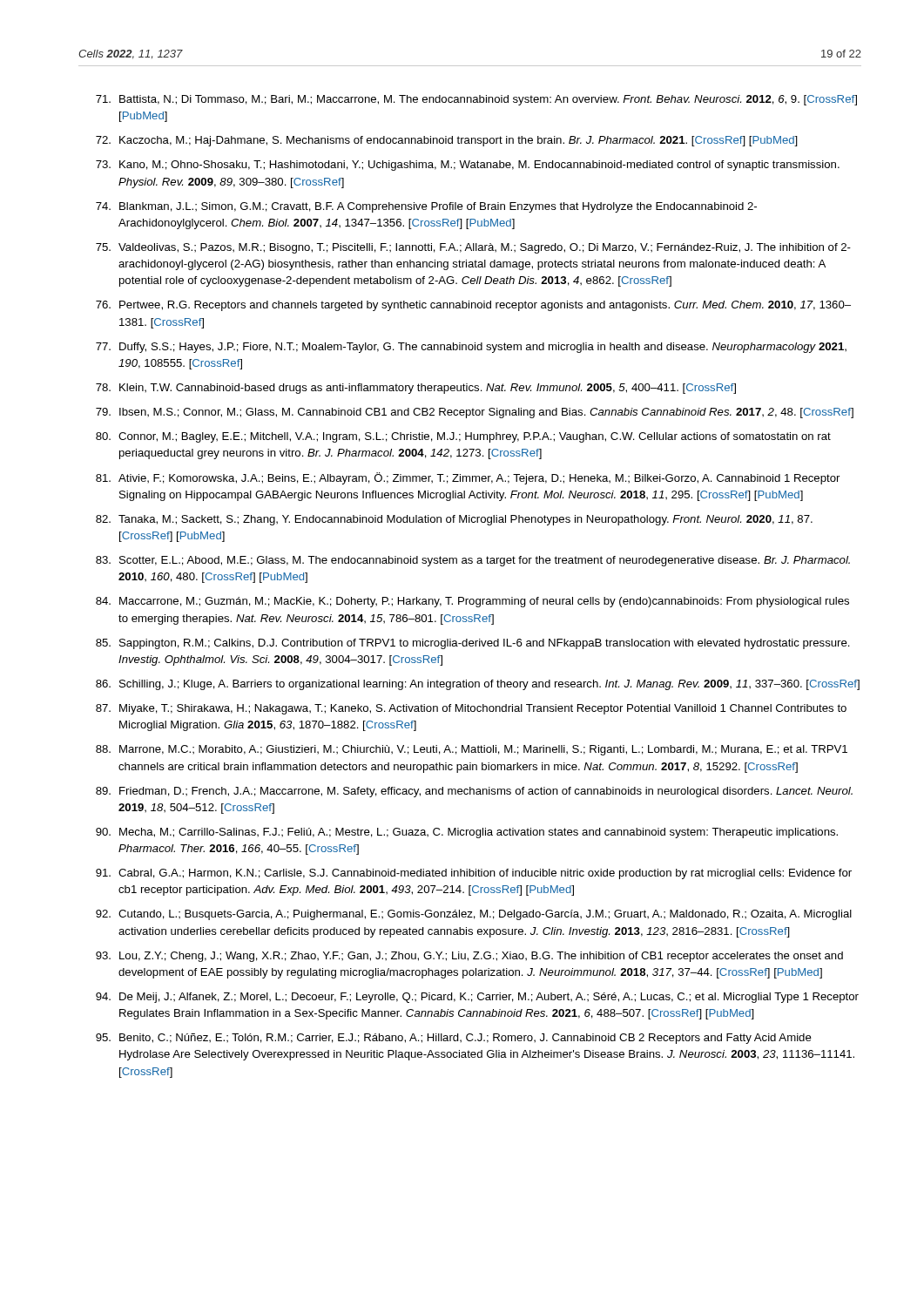
Task: Click on the list item with the text "81. Ativie, F.; Komorowska, J.A.; Beins, E.; Albayram,"
Action: (x=470, y=486)
